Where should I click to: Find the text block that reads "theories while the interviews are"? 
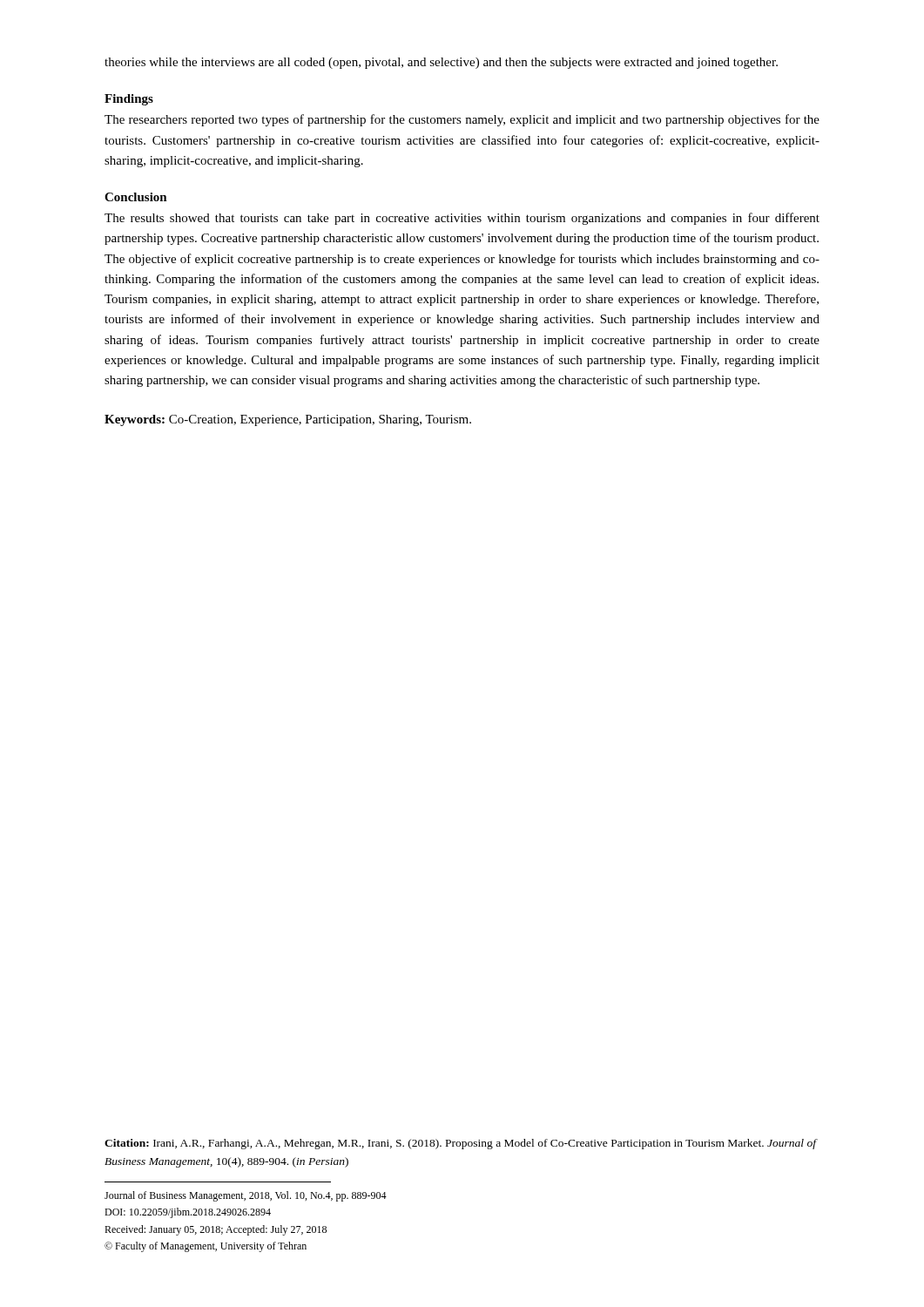pyautogui.click(x=441, y=62)
